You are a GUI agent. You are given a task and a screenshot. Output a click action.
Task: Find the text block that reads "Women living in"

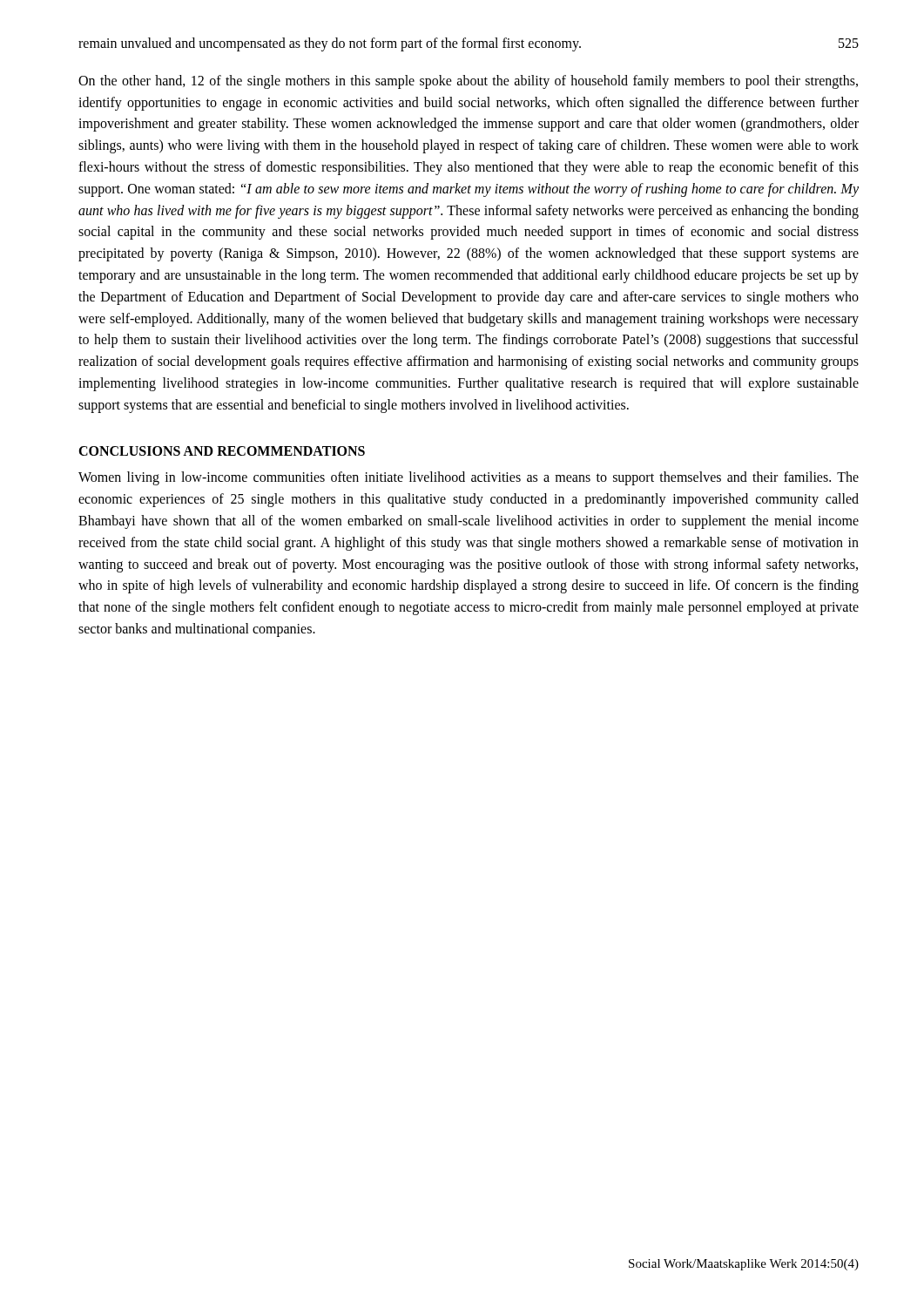[x=469, y=553]
